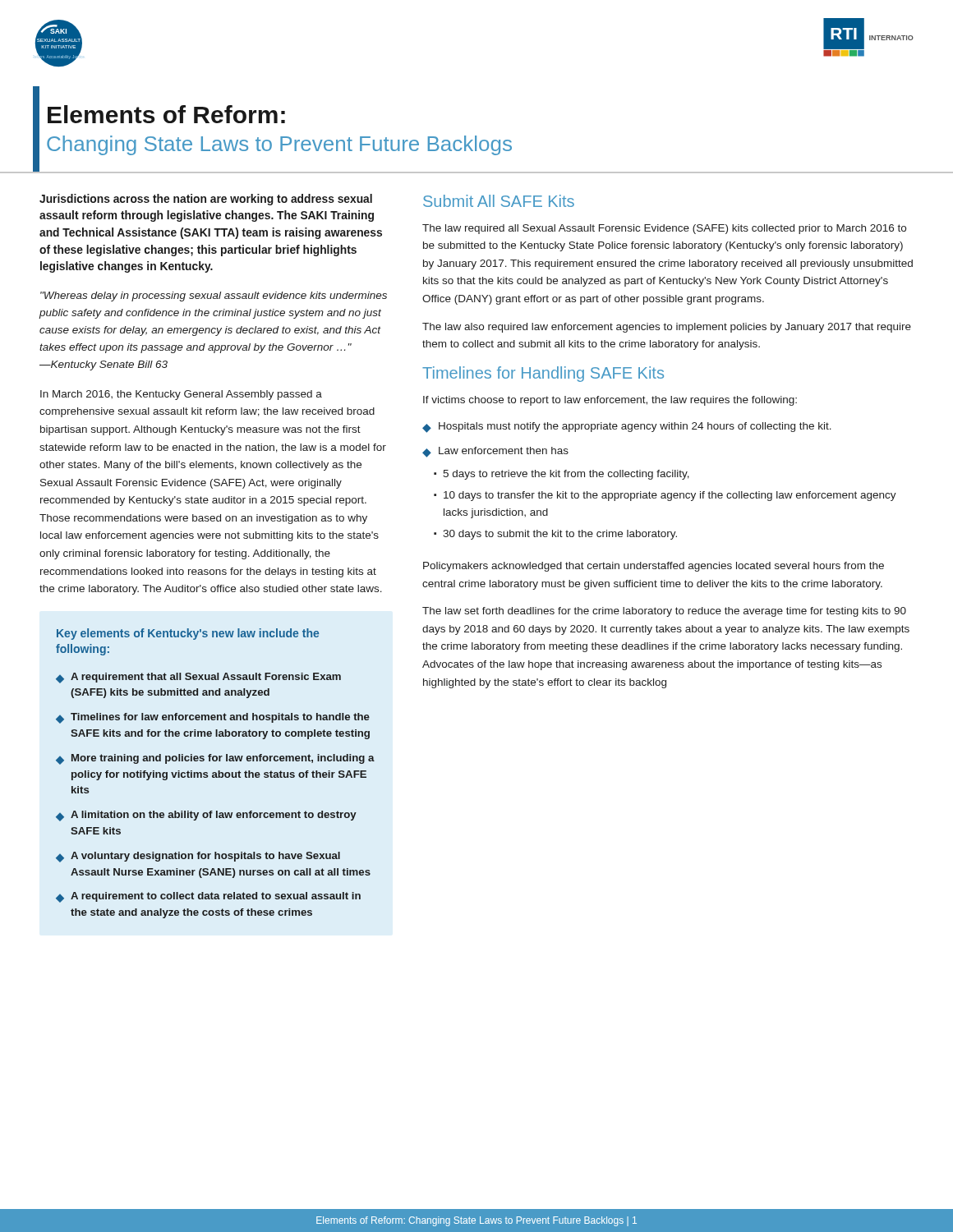
Task: Click on the element starting "◆ A requirement that all Sexual Assault"
Action: [x=216, y=684]
